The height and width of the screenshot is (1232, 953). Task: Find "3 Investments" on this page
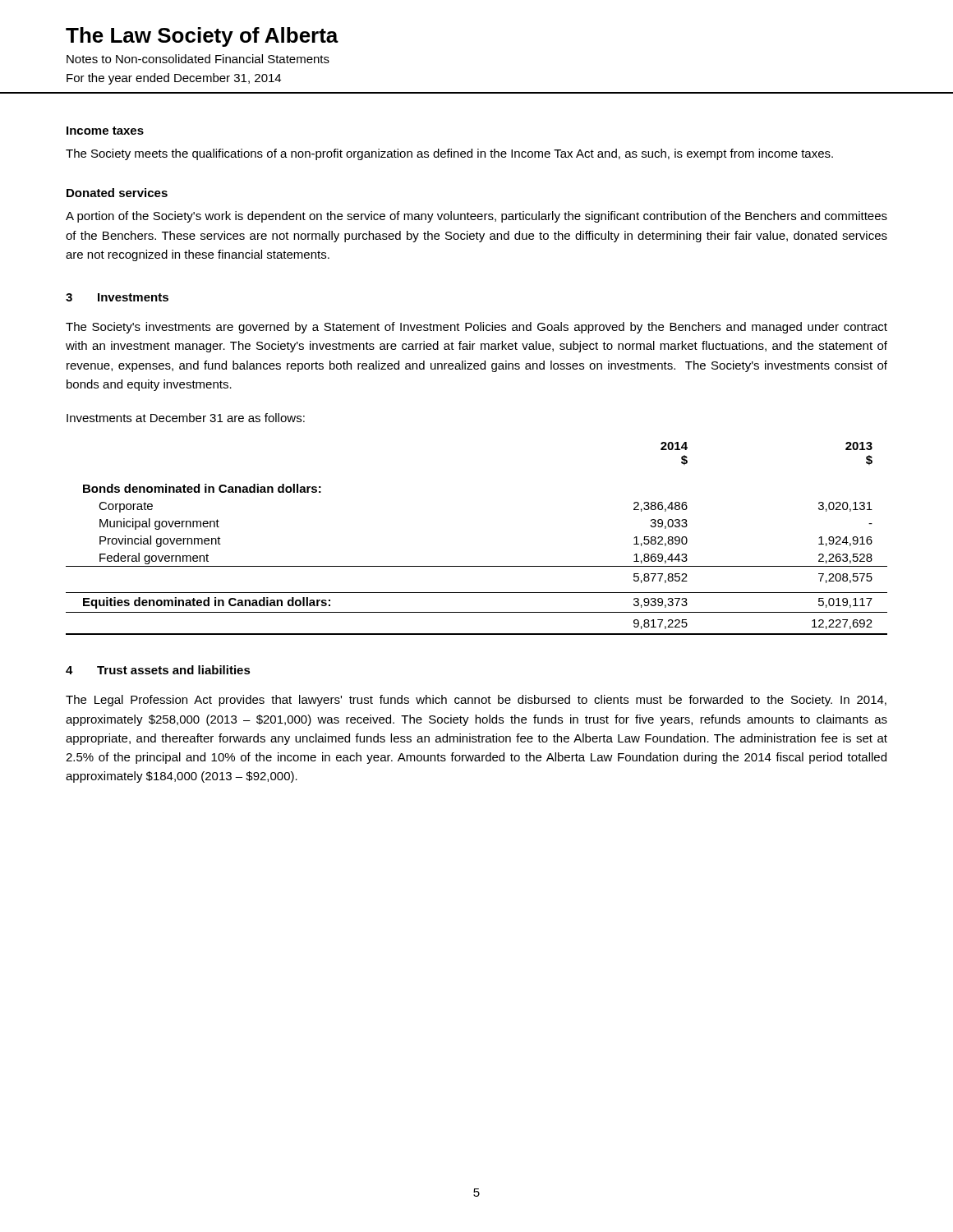[117, 297]
